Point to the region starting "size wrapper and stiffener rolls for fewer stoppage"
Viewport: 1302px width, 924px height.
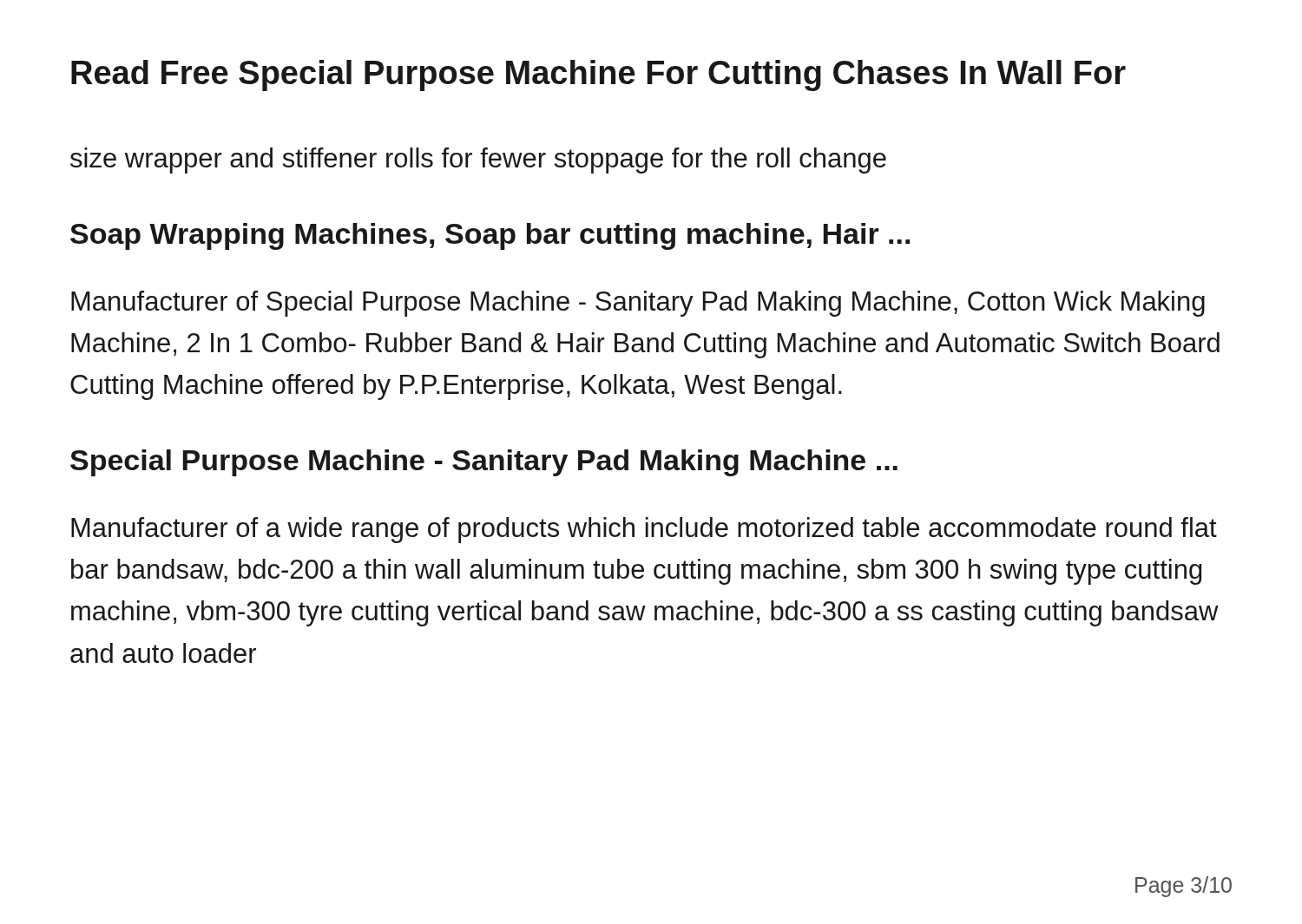[x=651, y=159]
